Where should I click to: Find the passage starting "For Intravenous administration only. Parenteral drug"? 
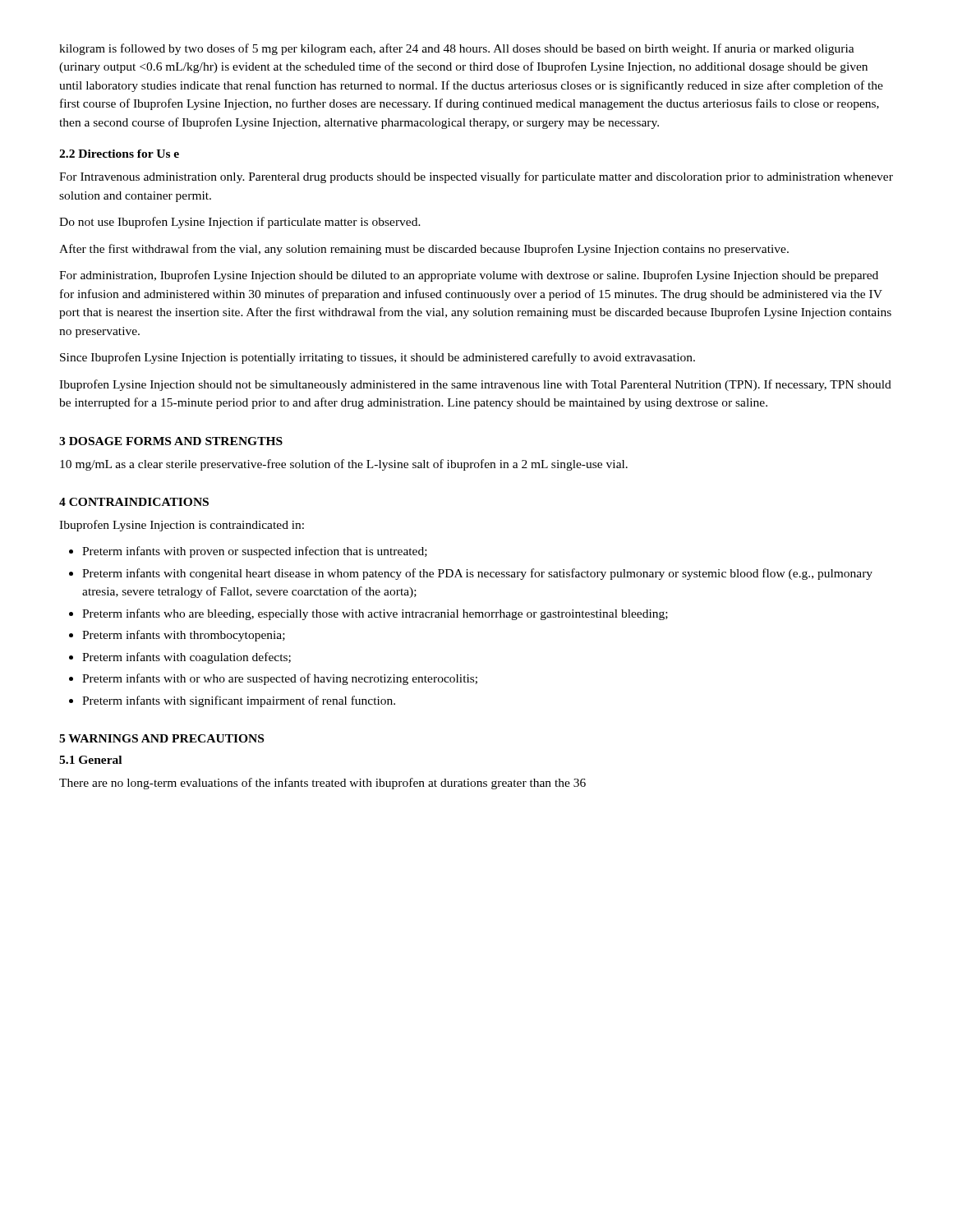(x=476, y=186)
